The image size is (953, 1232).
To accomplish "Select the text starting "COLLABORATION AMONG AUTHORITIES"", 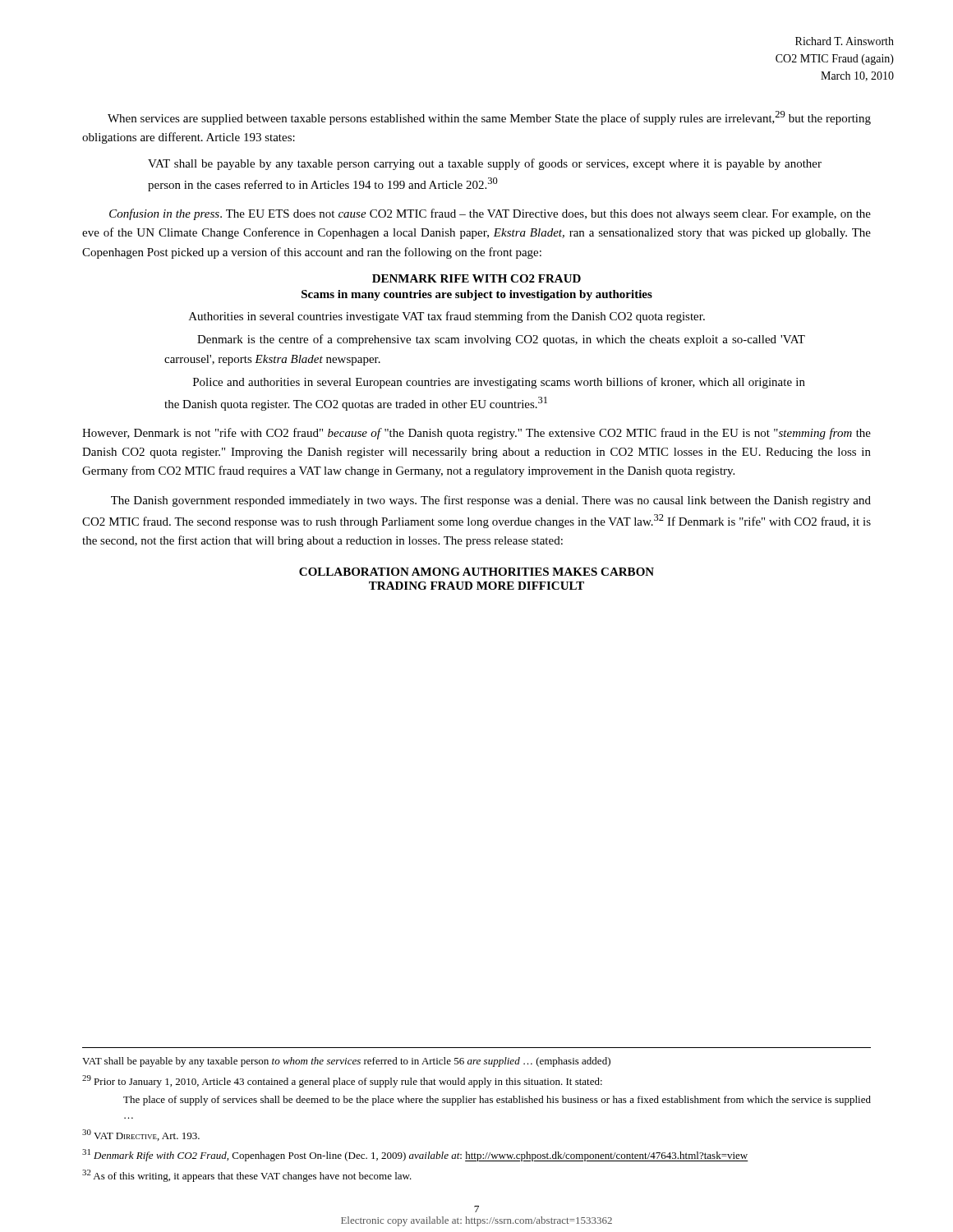I will coord(476,579).
